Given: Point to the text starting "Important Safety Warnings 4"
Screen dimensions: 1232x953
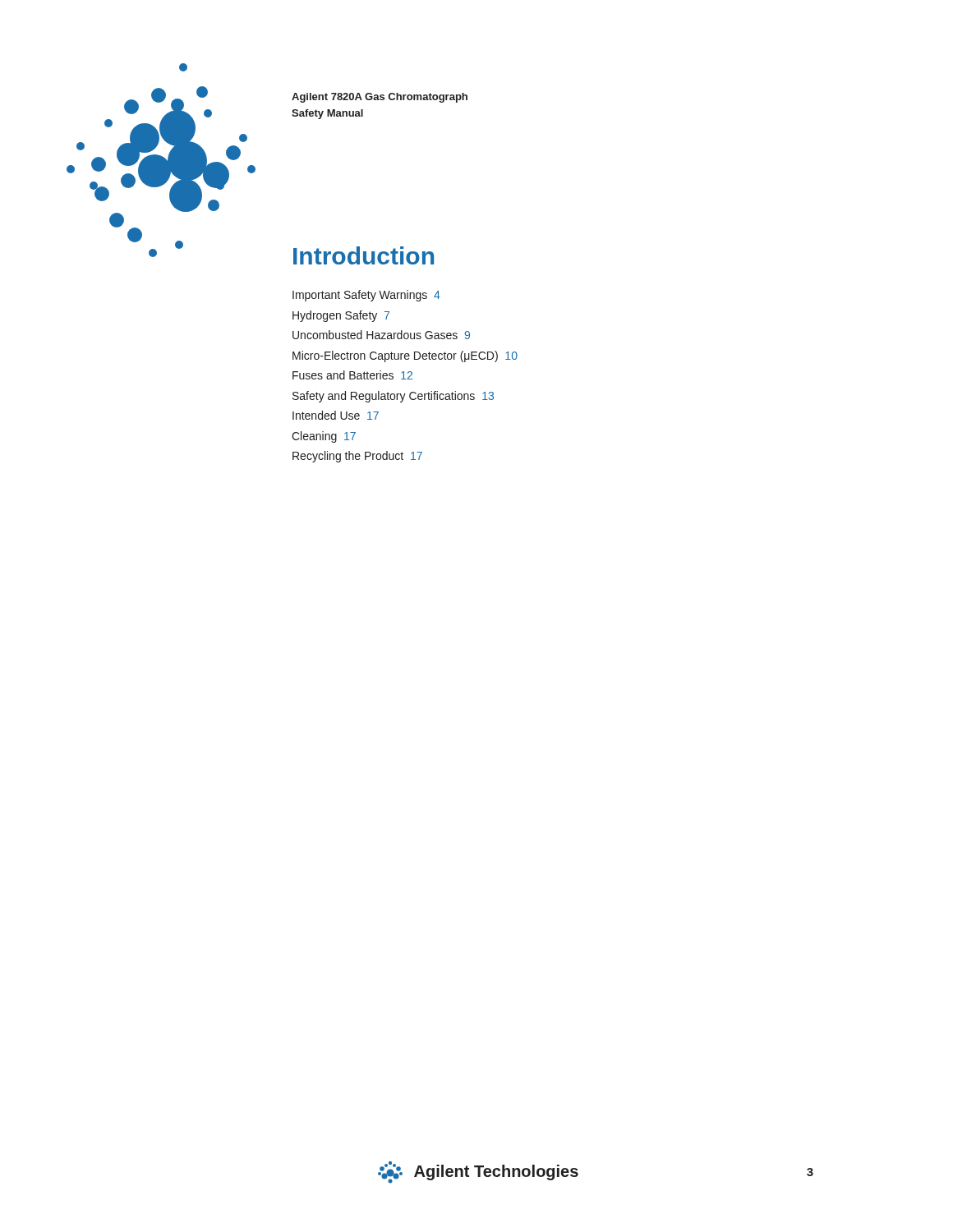Looking at the screenshot, I should click(366, 295).
